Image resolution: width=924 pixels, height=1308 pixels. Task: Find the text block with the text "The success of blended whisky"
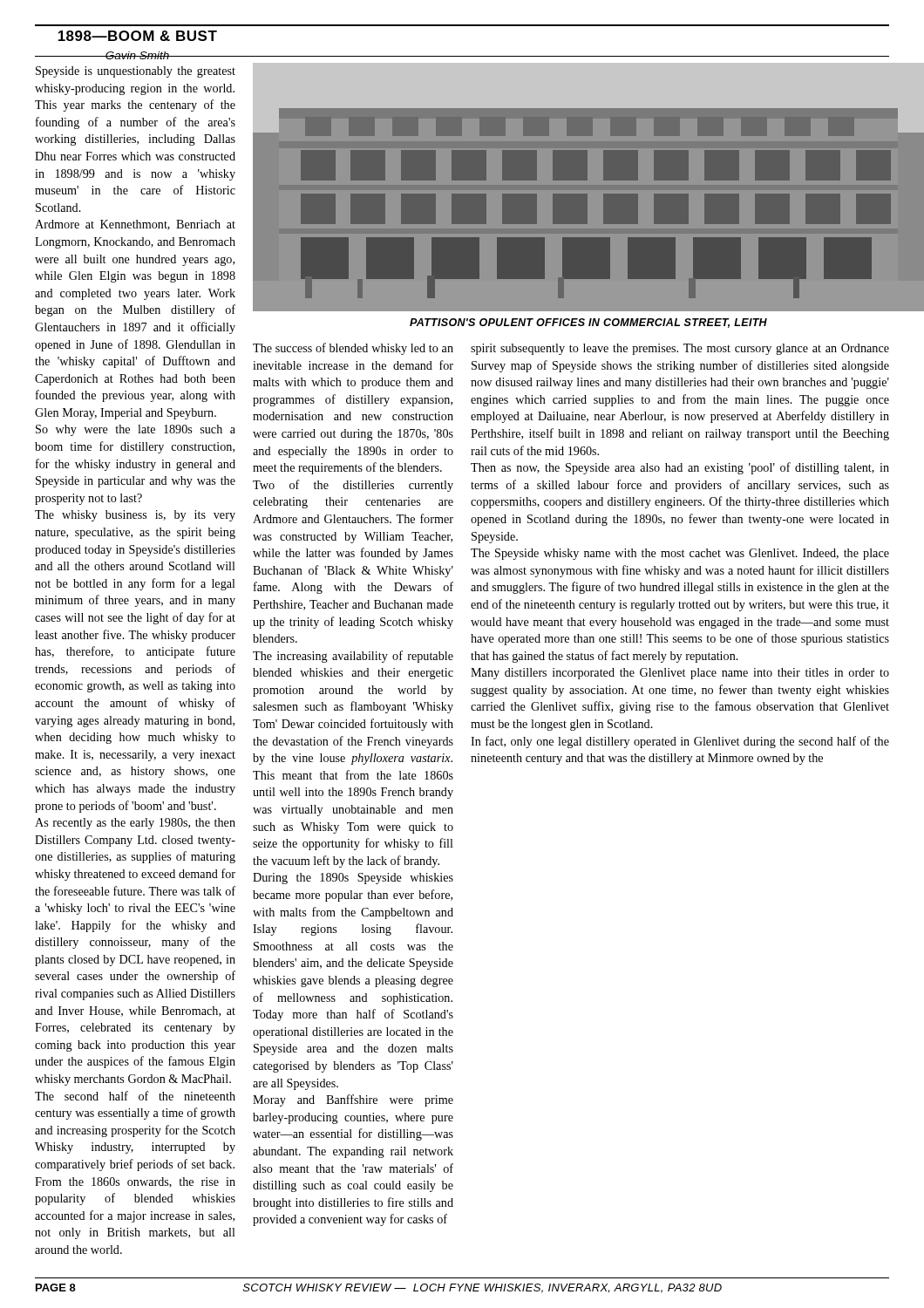353,784
